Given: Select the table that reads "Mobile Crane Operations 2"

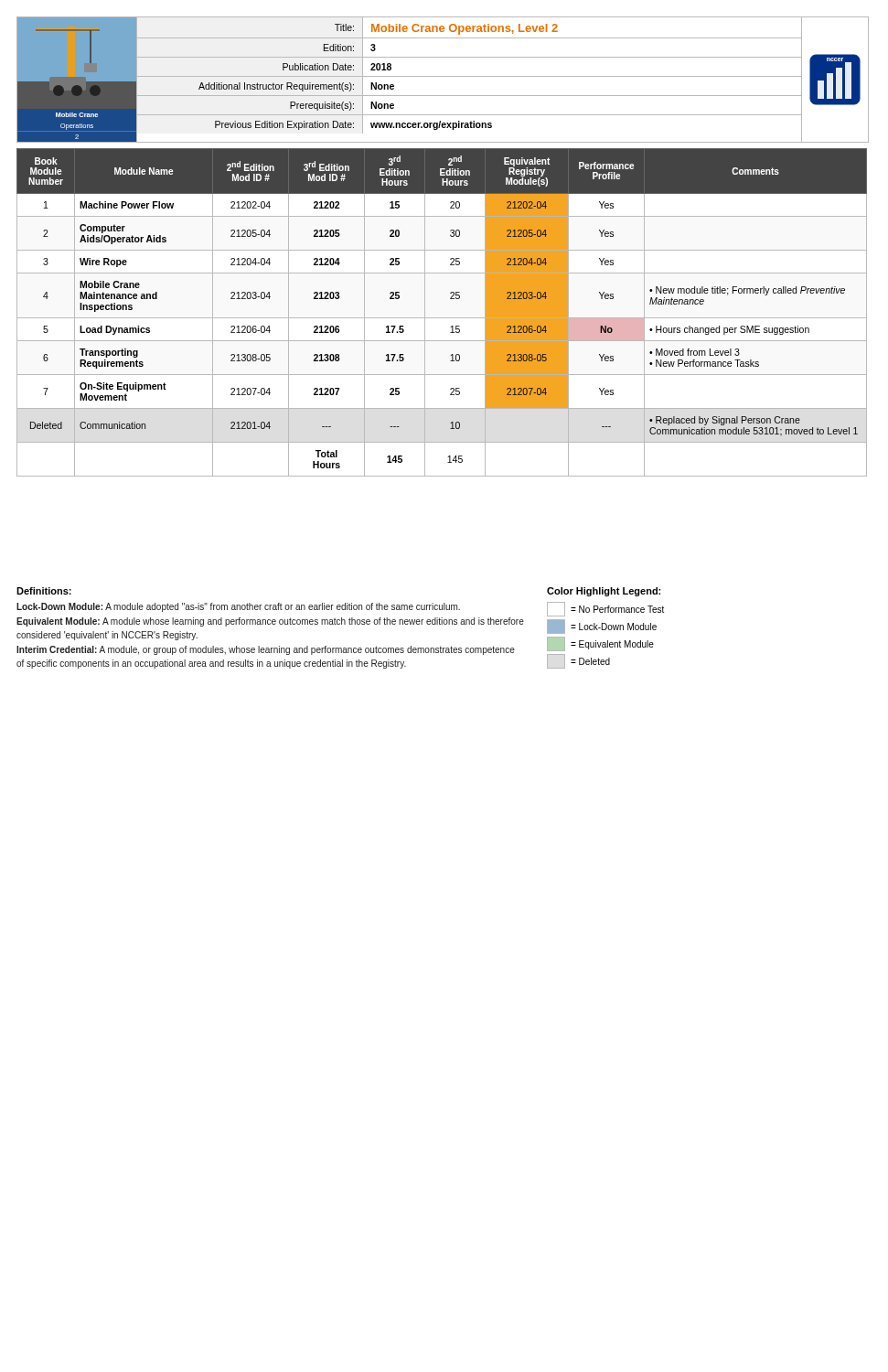Looking at the screenshot, I should (x=443, y=80).
